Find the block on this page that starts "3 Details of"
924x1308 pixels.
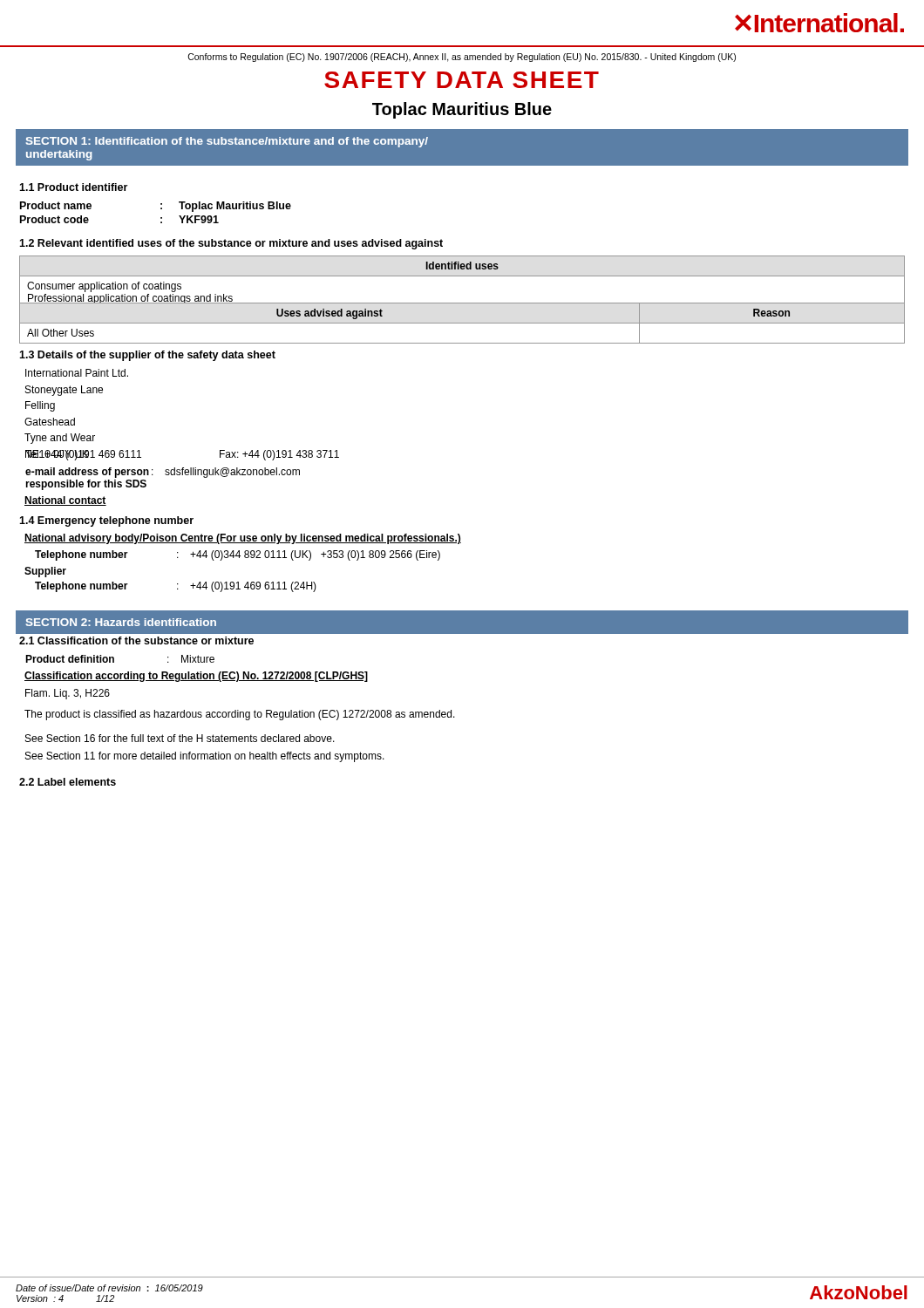(x=147, y=355)
